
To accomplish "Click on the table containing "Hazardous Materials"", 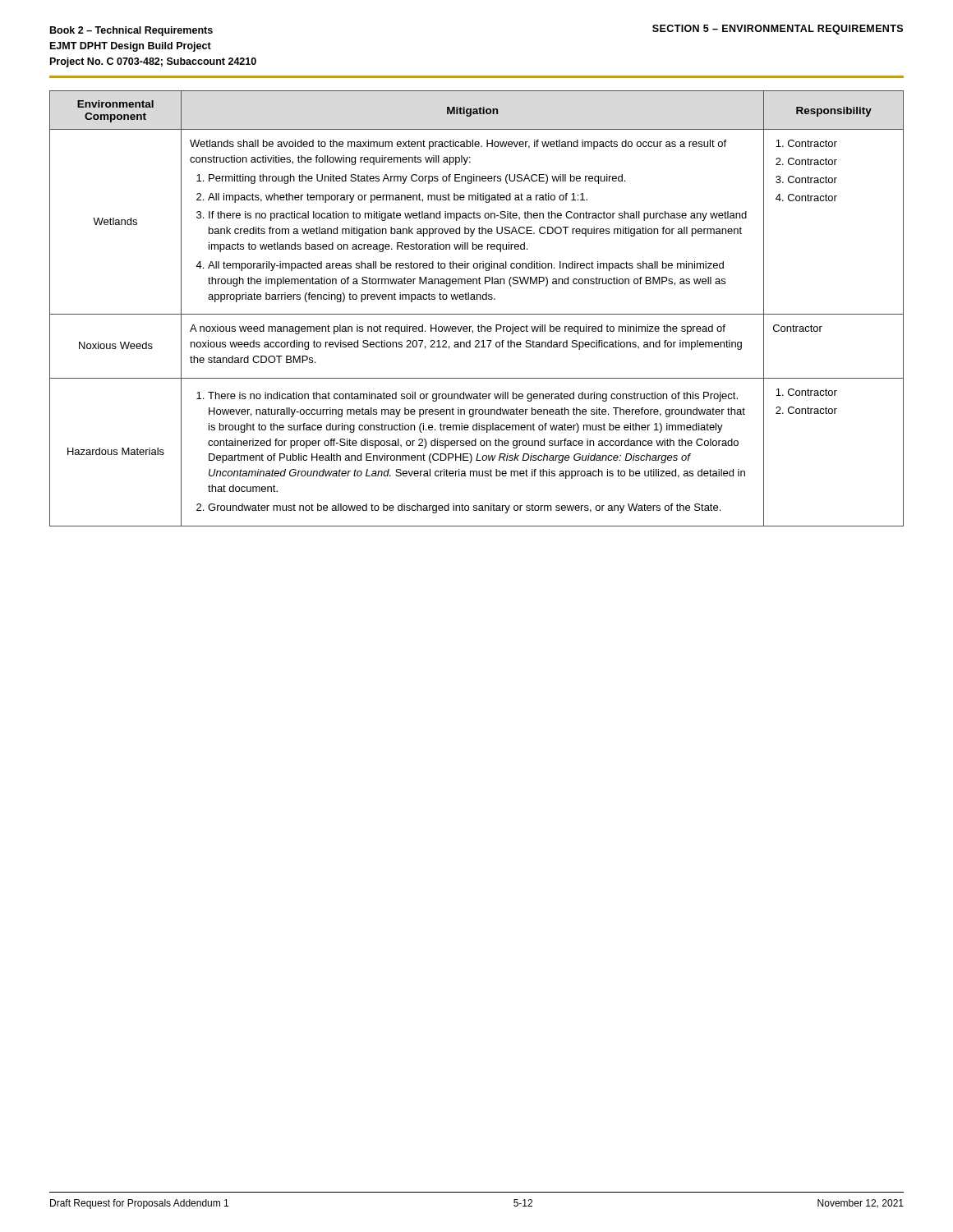I will [476, 308].
